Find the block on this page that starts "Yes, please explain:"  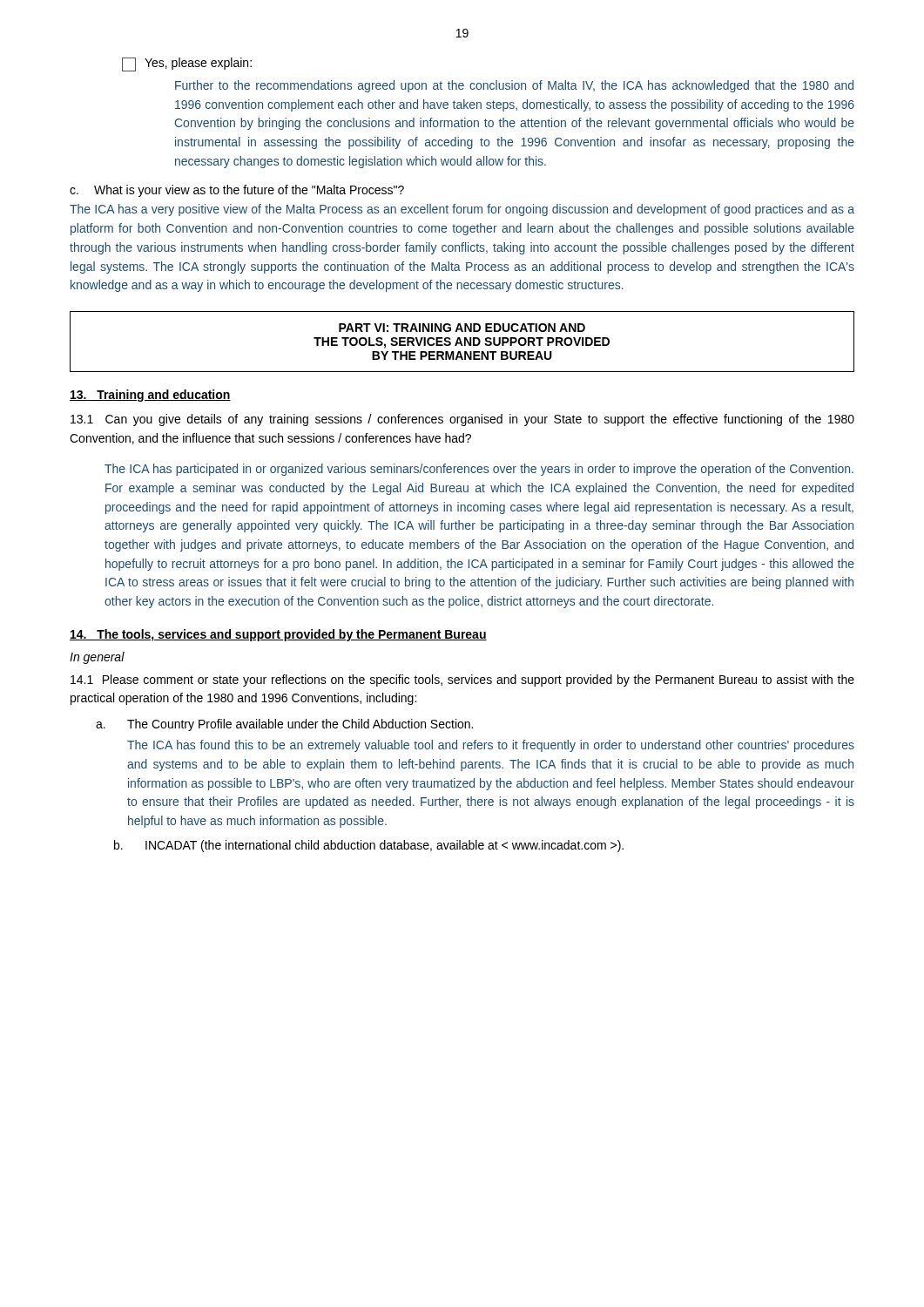pos(488,114)
